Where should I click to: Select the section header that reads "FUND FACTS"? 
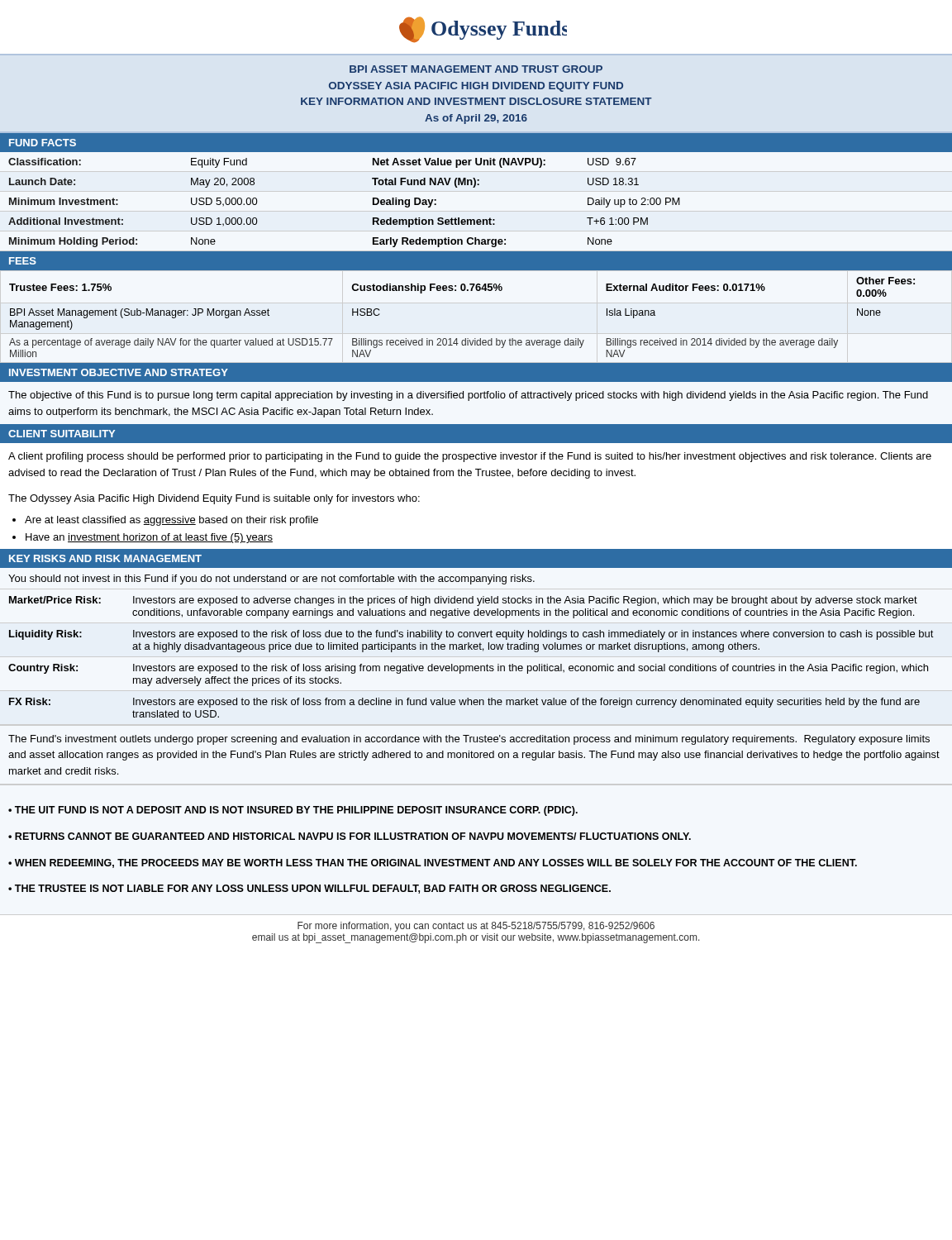42,143
